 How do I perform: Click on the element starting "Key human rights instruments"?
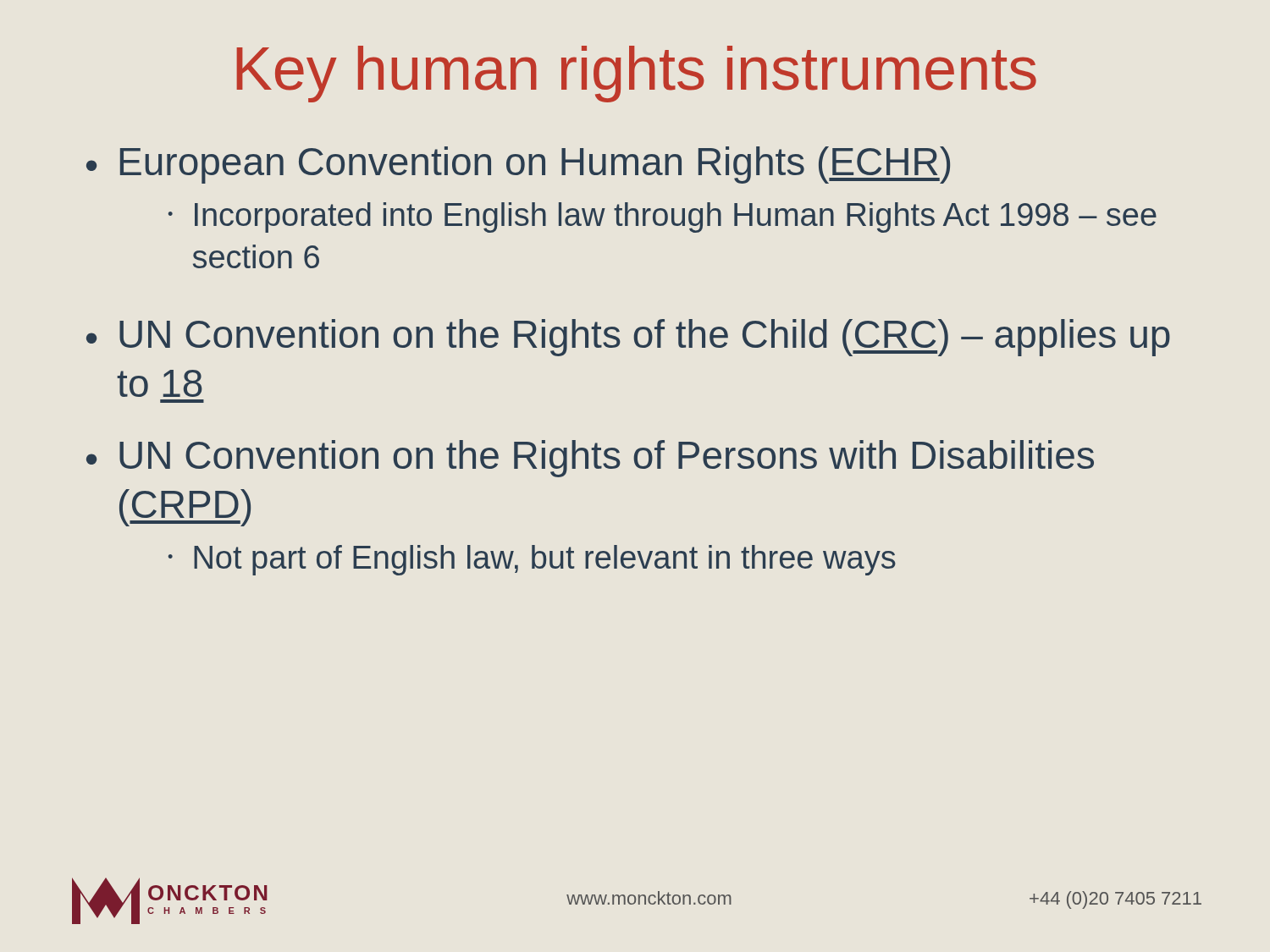coord(635,69)
